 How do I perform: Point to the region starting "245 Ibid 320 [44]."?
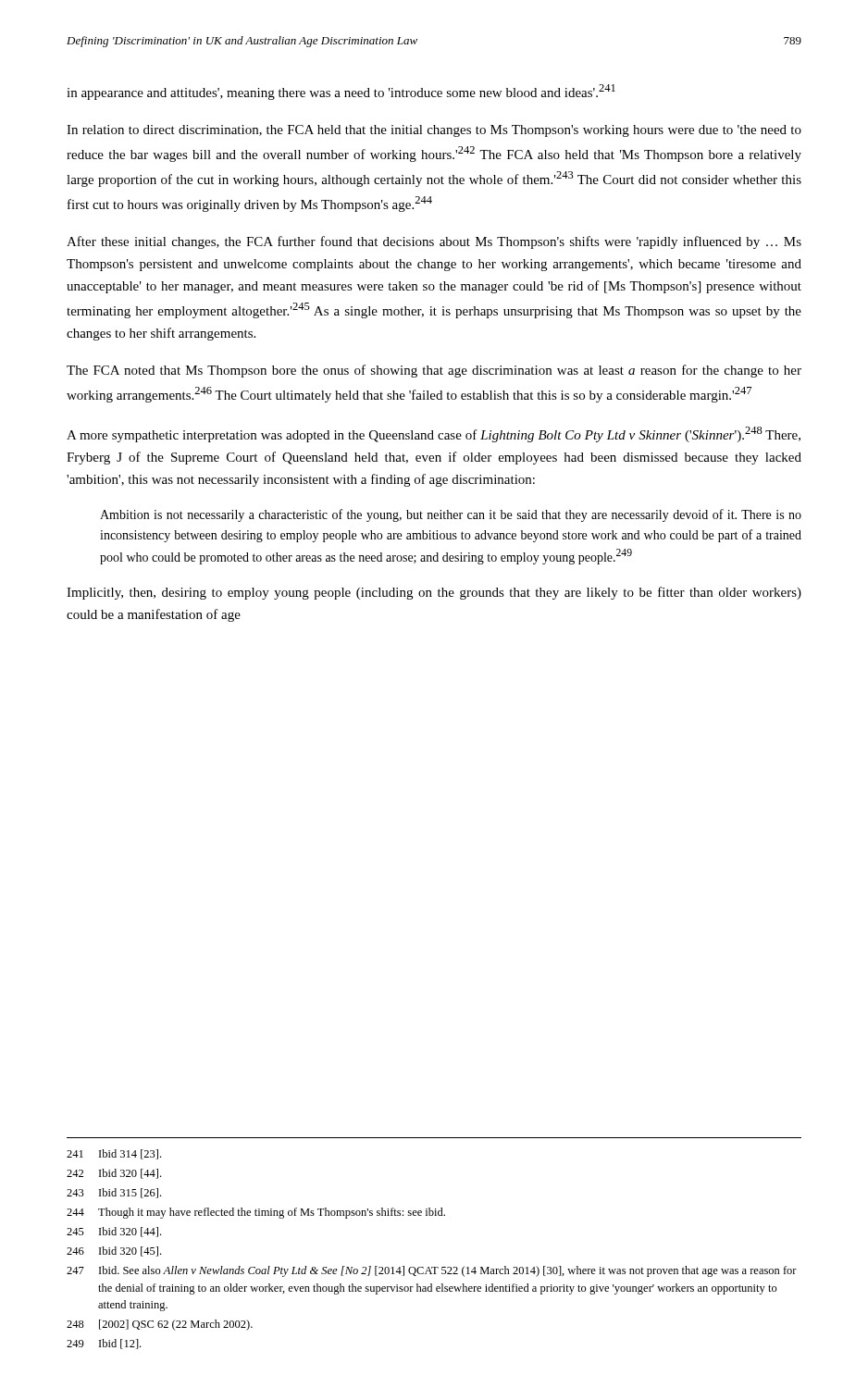click(x=114, y=1232)
